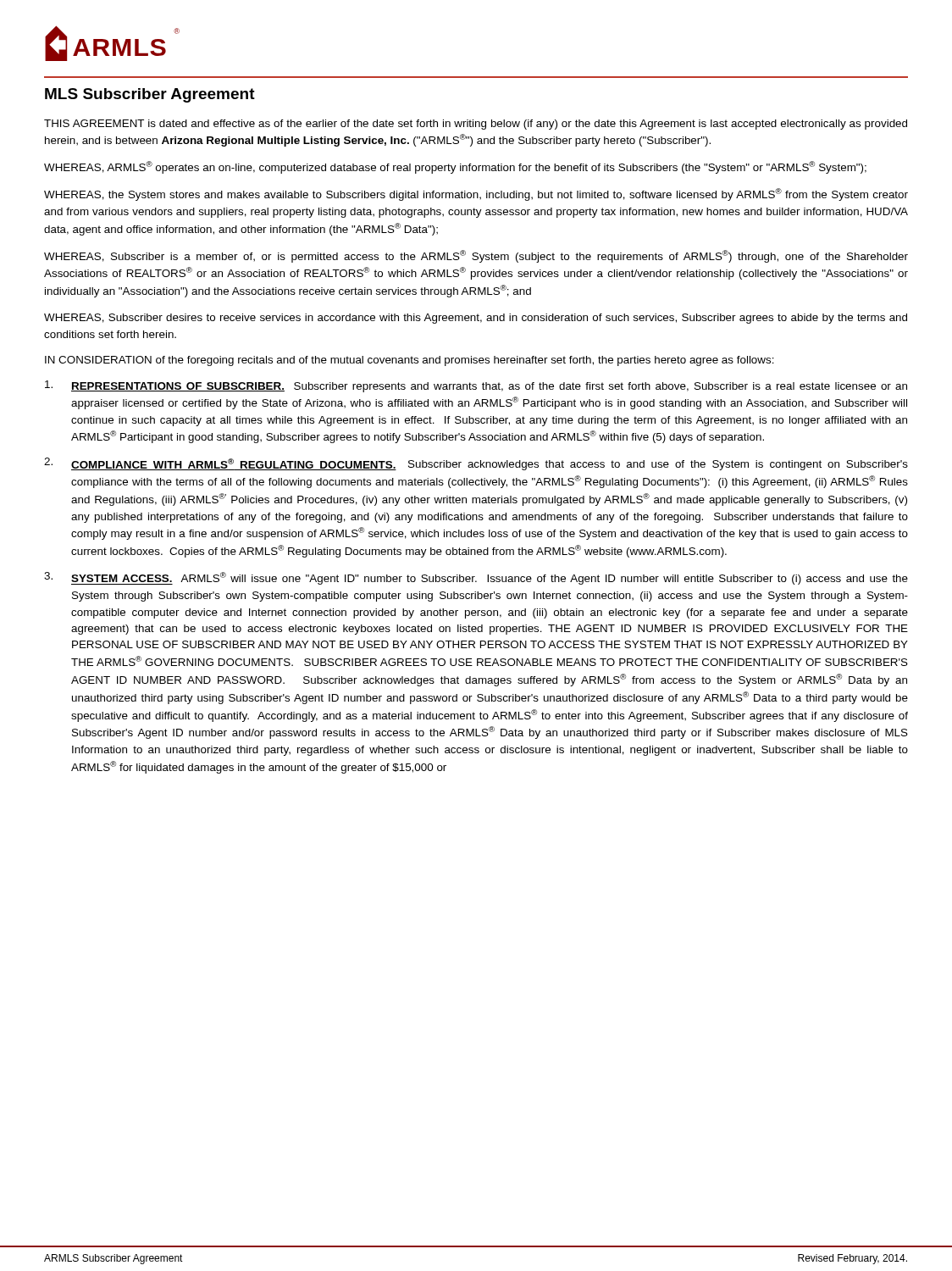Click on the passage starting "IN CONSIDERATION of the"

tap(409, 360)
